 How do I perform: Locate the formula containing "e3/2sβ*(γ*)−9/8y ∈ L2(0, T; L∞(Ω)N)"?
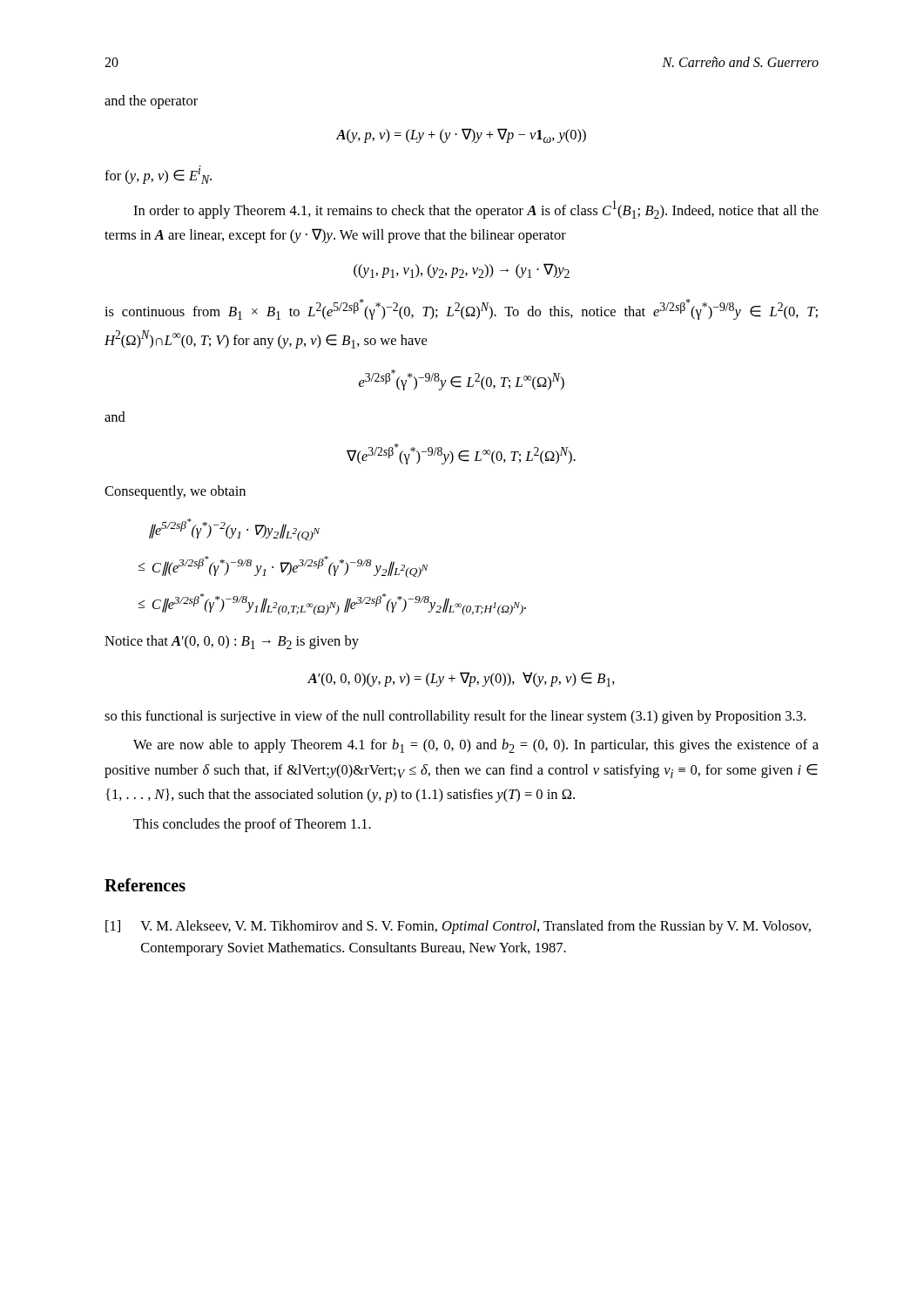point(462,379)
